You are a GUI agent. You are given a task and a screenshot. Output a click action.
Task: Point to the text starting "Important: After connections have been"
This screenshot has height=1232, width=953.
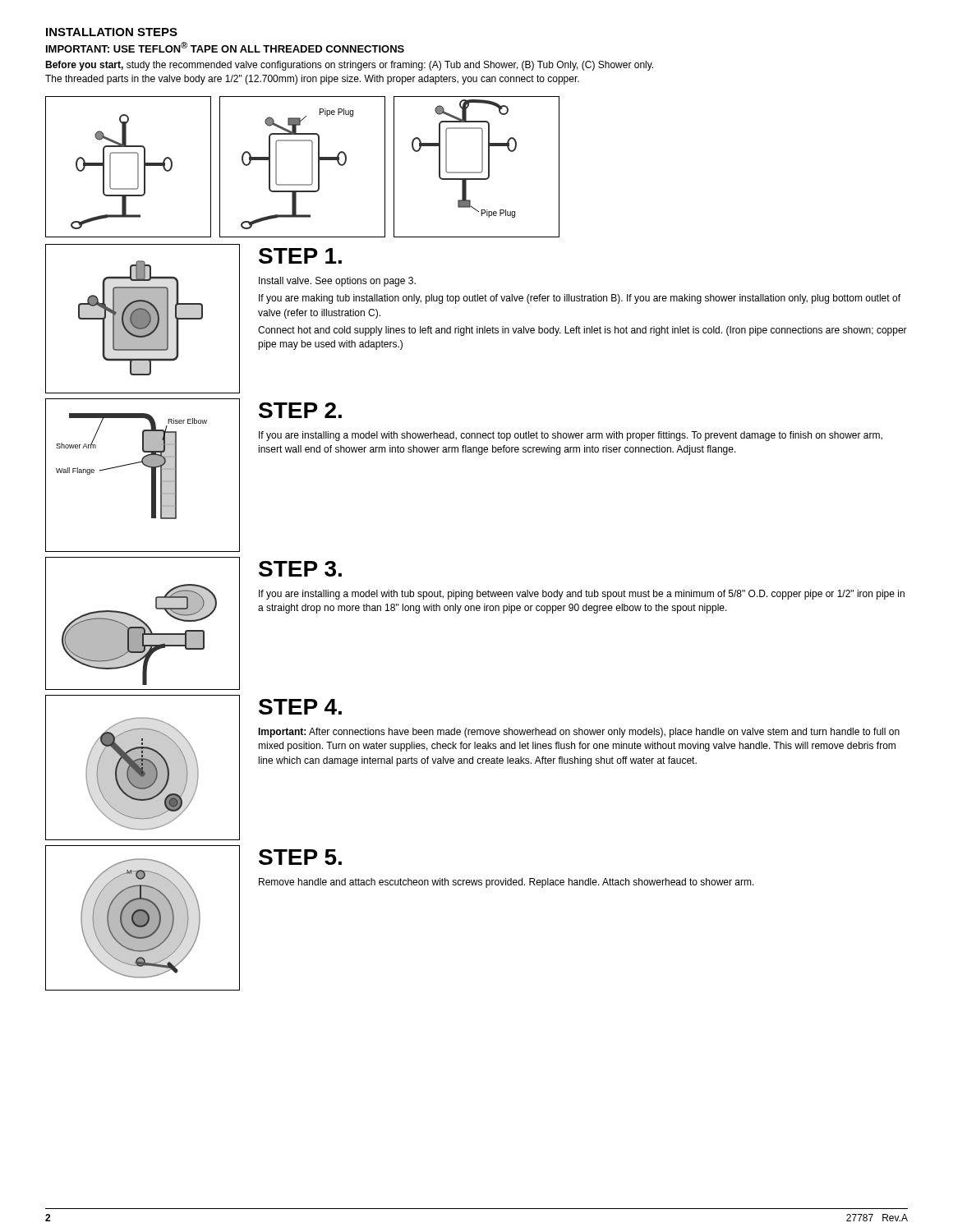[583, 746]
